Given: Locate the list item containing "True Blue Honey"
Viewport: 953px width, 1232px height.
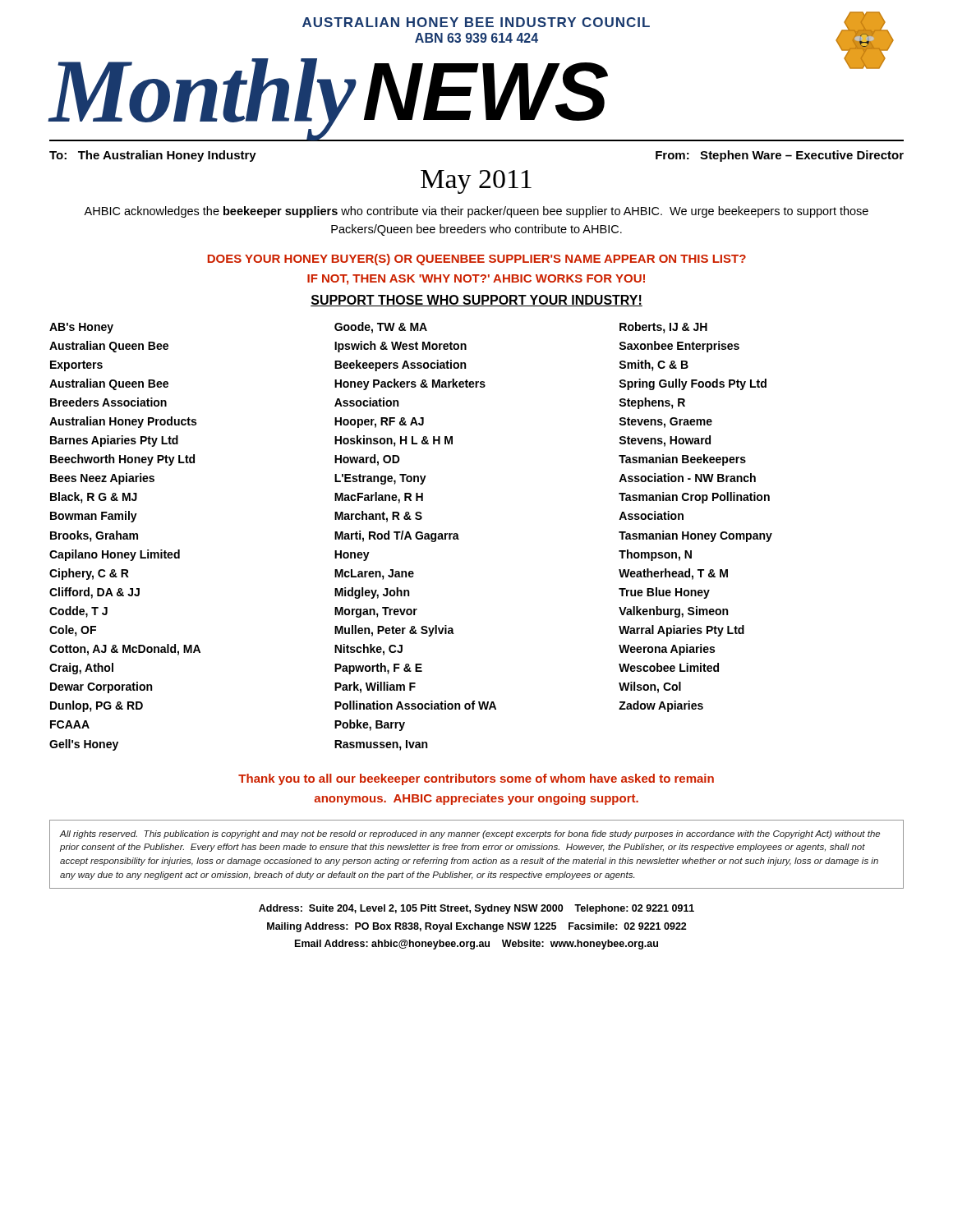Looking at the screenshot, I should point(664,592).
